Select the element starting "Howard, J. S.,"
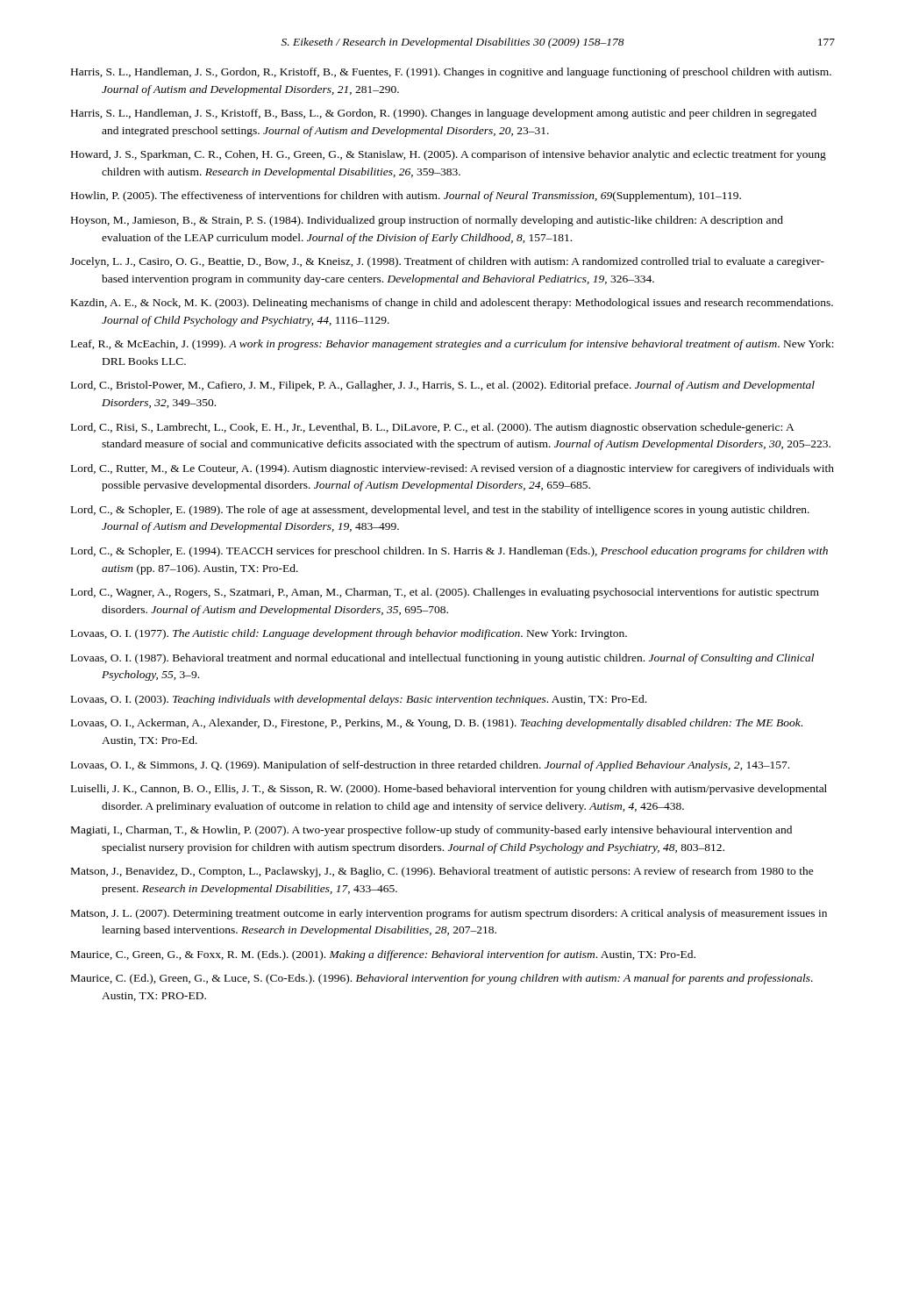The width and height of the screenshot is (905, 1316). click(x=448, y=163)
